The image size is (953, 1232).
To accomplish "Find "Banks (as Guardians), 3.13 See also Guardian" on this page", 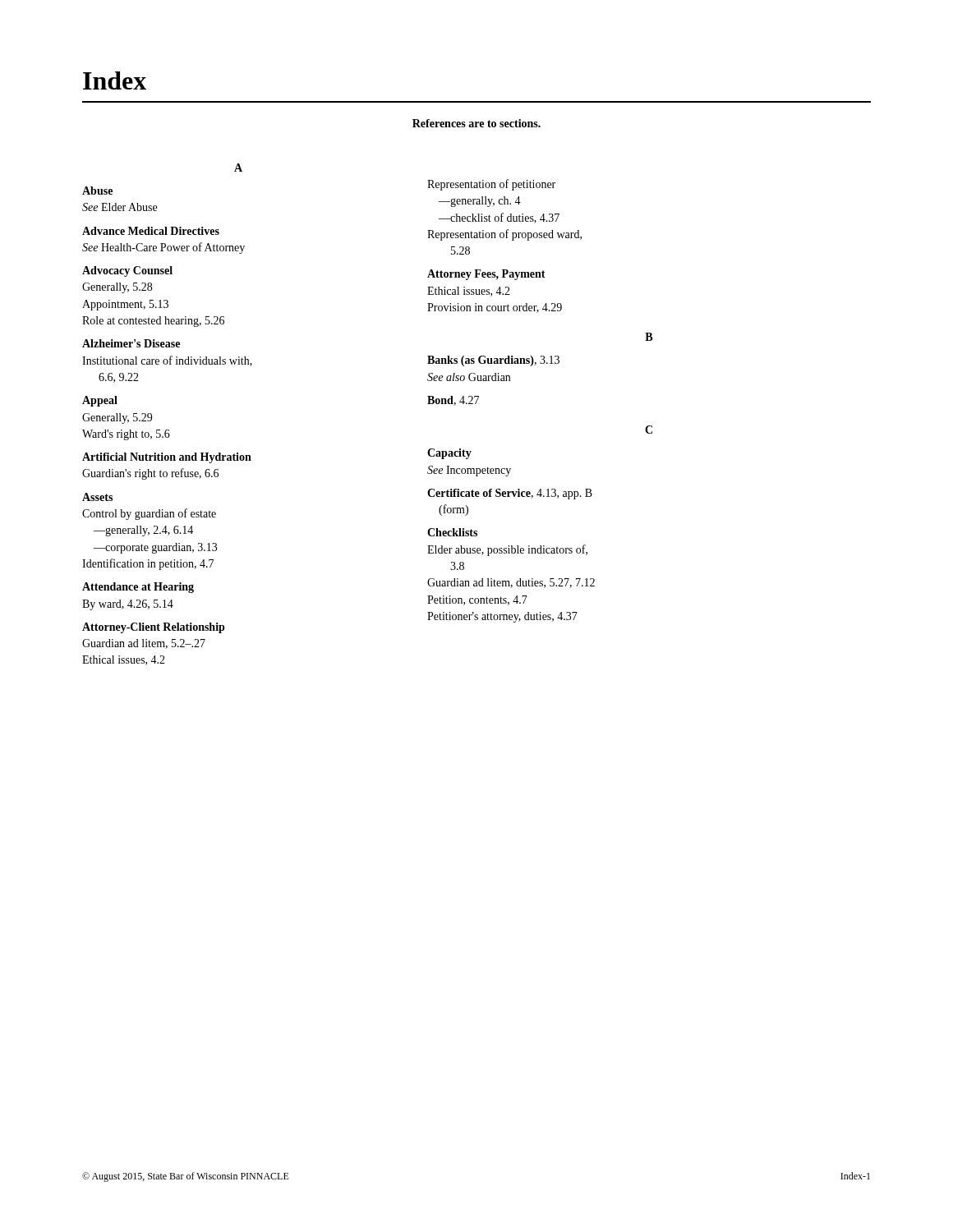I will pyautogui.click(x=494, y=369).
